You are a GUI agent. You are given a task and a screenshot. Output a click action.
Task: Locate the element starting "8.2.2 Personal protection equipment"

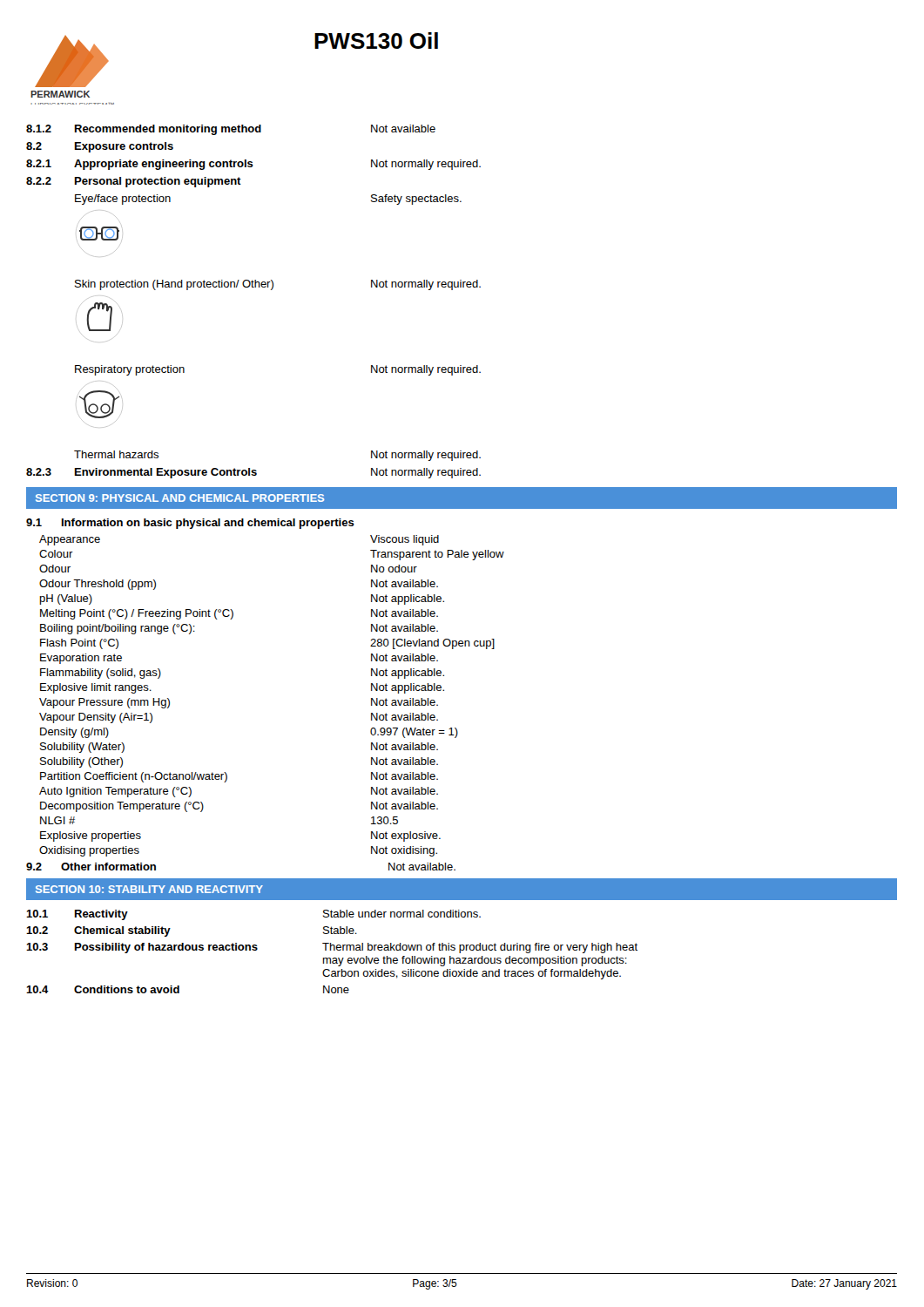pos(133,181)
